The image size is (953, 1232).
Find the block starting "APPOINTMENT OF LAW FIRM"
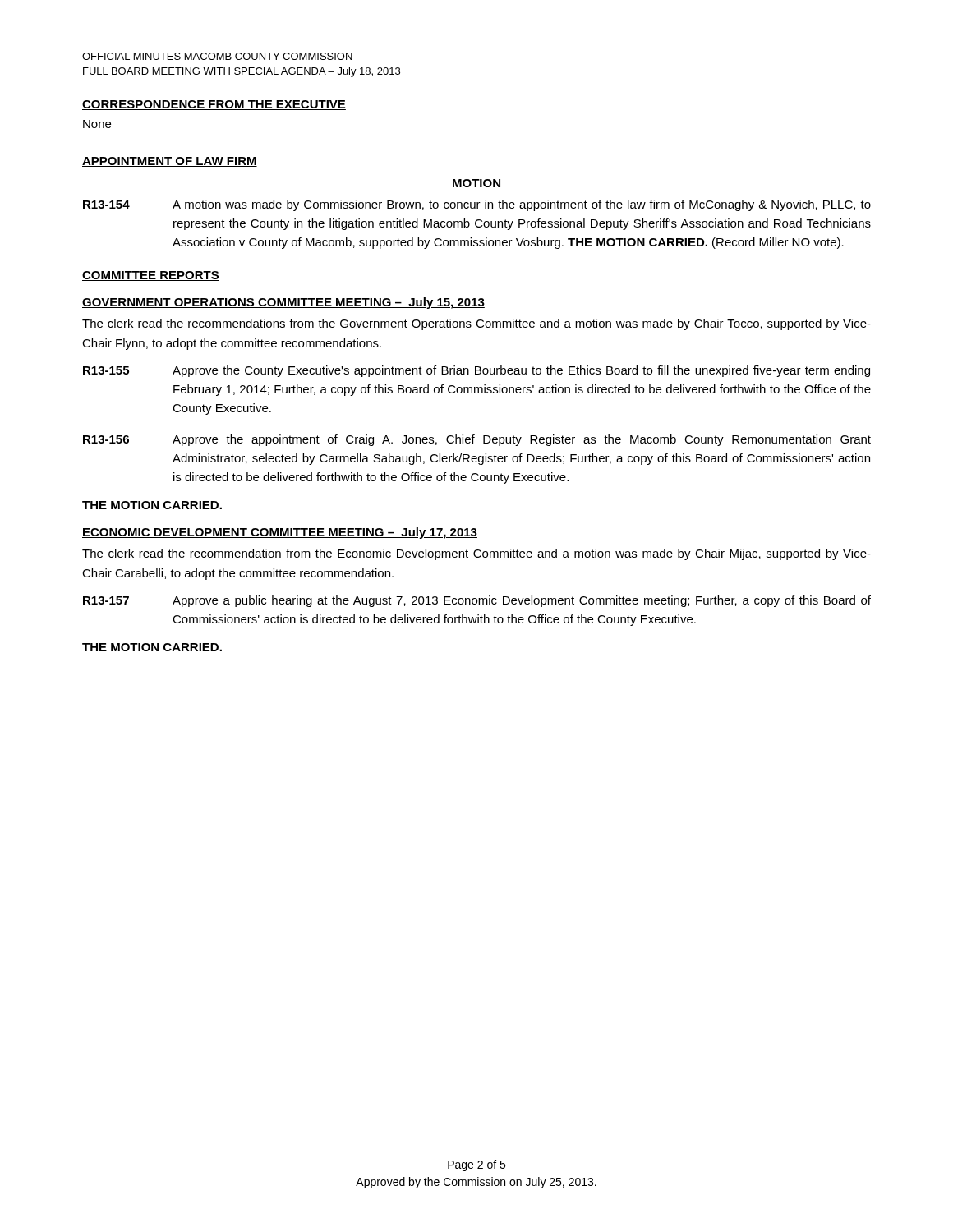click(169, 160)
